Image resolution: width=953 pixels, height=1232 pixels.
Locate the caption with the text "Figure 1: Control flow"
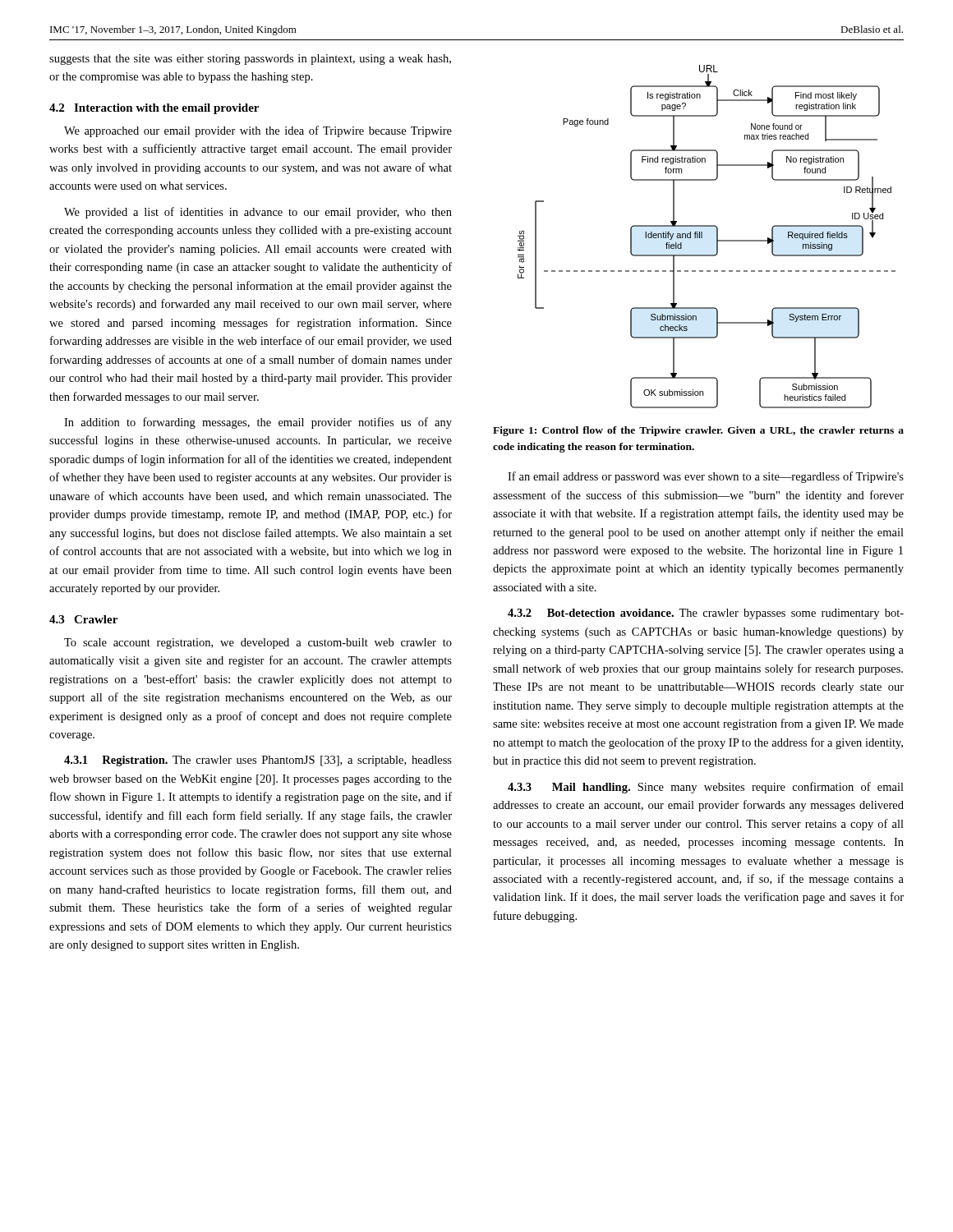pos(698,438)
